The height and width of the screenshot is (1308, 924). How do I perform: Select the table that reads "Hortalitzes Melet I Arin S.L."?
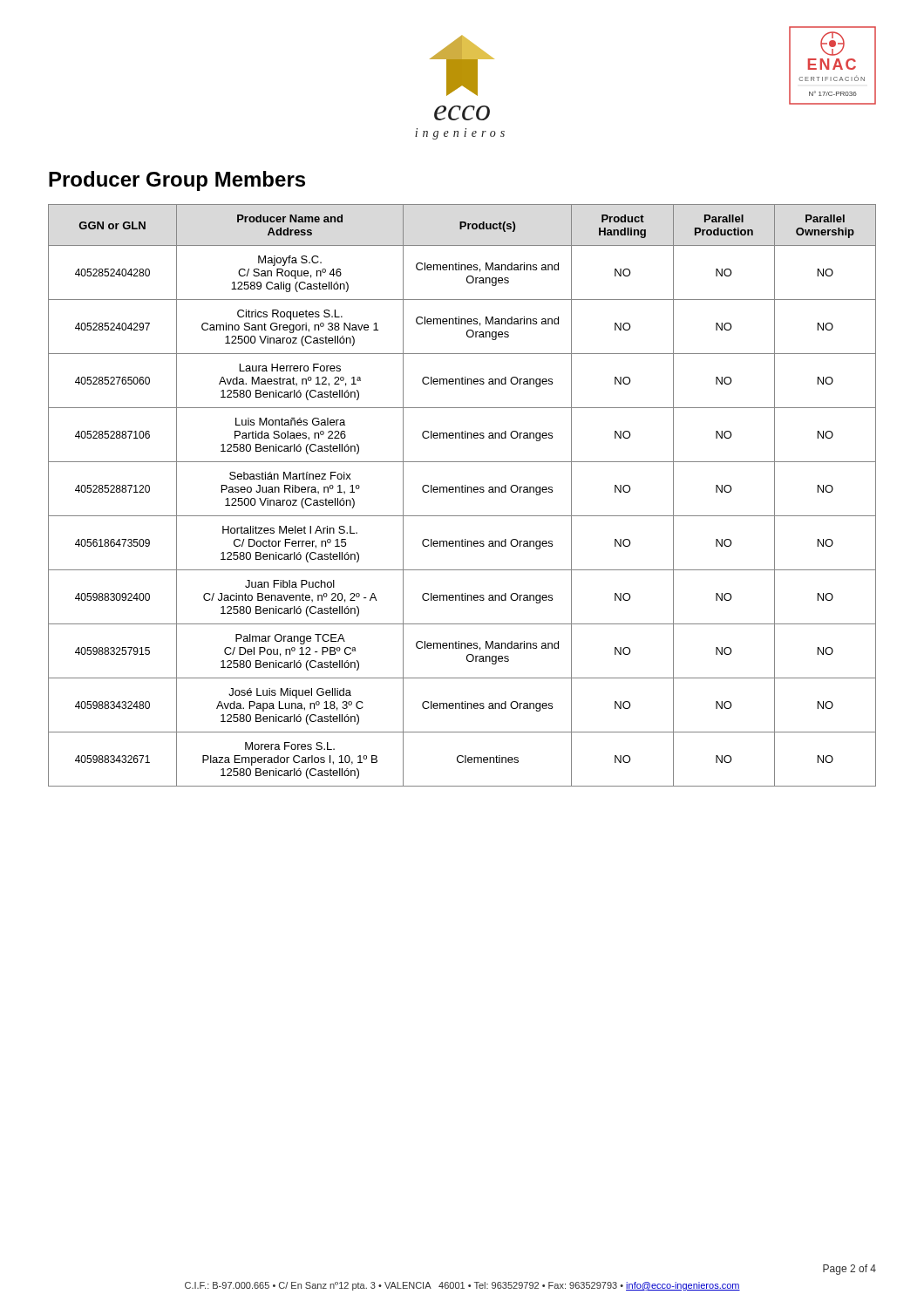tap(462, 495)
